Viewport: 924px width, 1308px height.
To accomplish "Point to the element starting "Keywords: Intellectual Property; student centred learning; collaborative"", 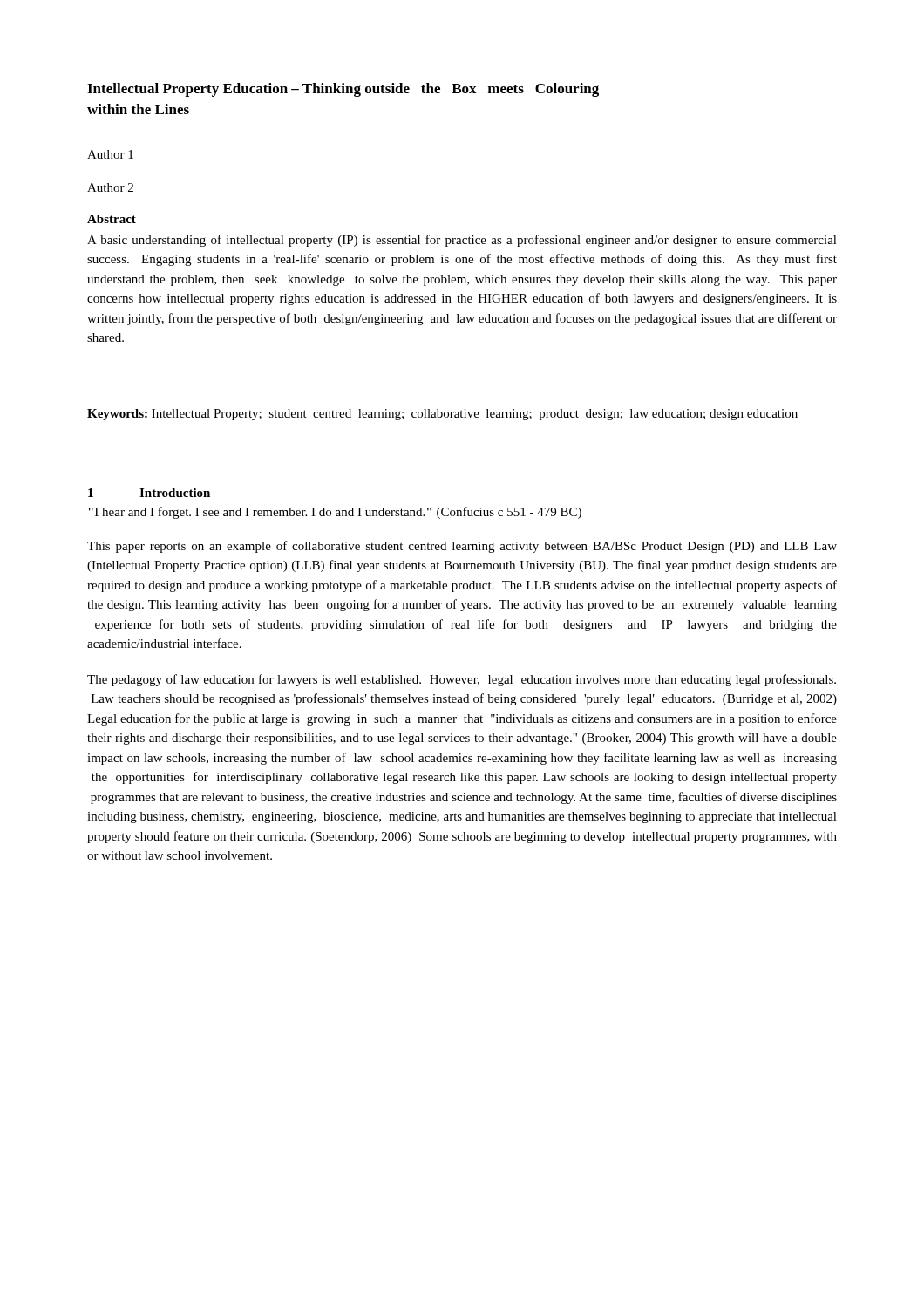I will point(442,413).
